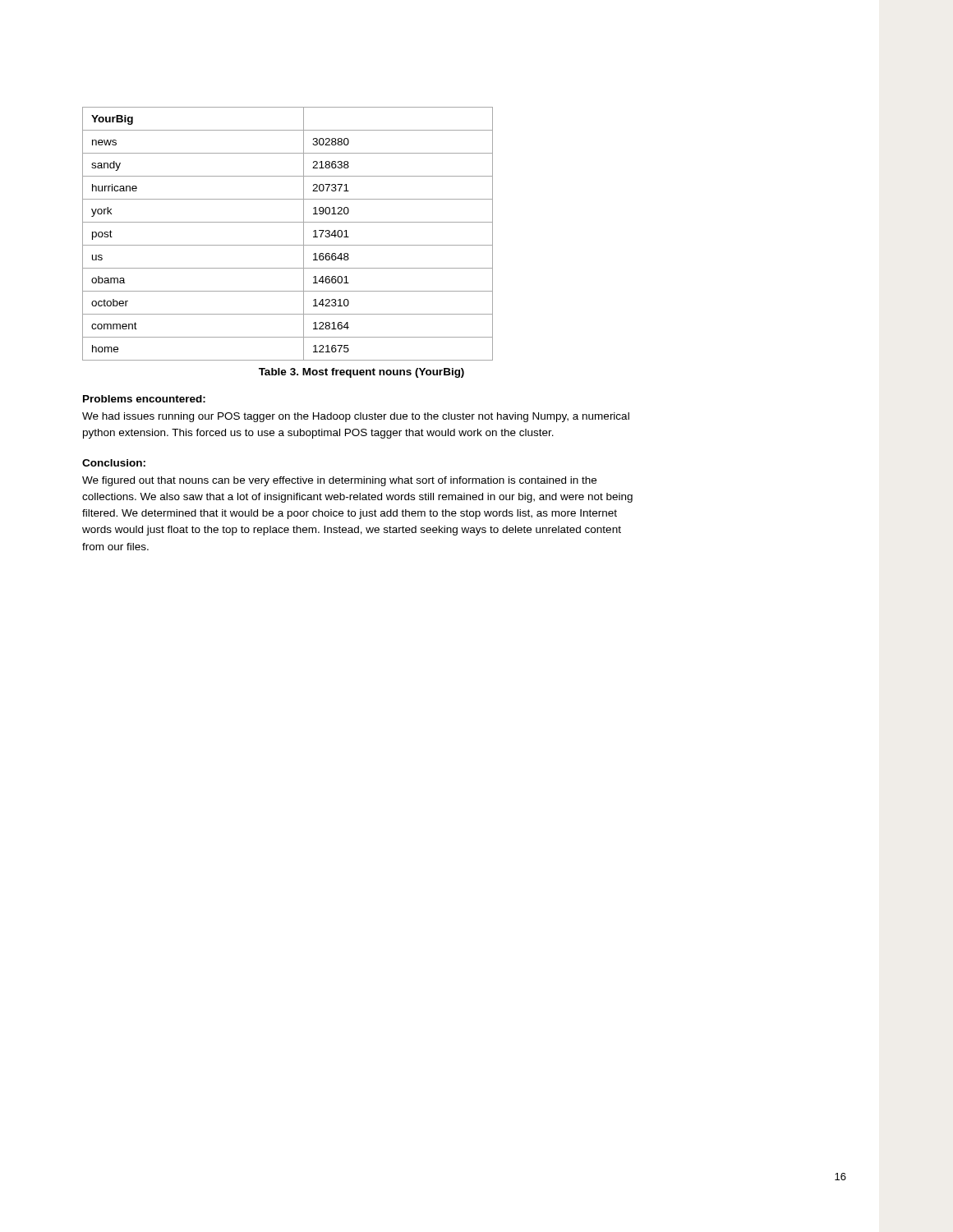Point to the block beginning "We figured out that nouns can"
Viewport: 953px width, 1232px height.
(358, 513)
